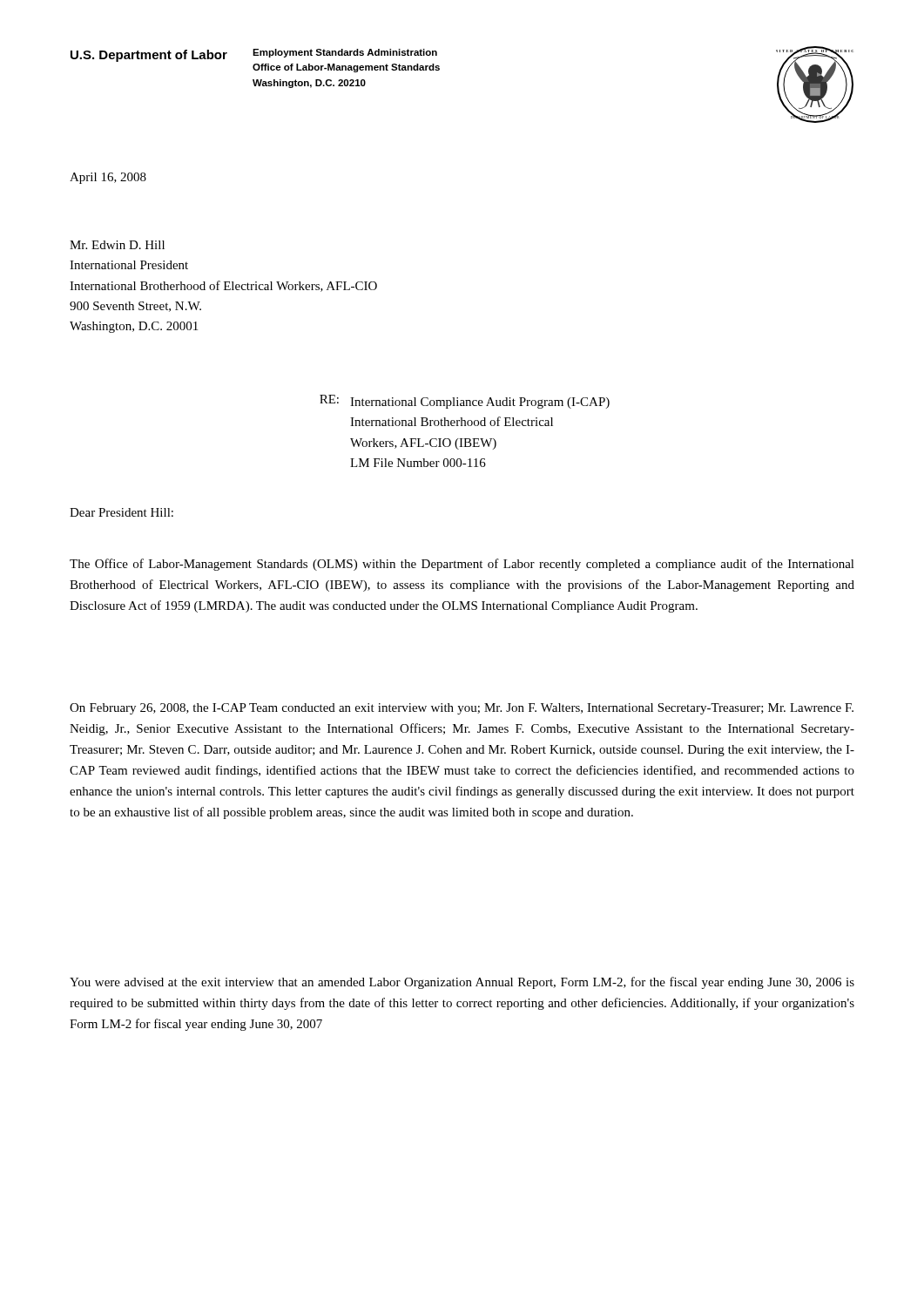This screenshot has width=924, height=1307.
Task: Locate the block of text that opens with "On February 26,"
Action: tap(462, 760)
